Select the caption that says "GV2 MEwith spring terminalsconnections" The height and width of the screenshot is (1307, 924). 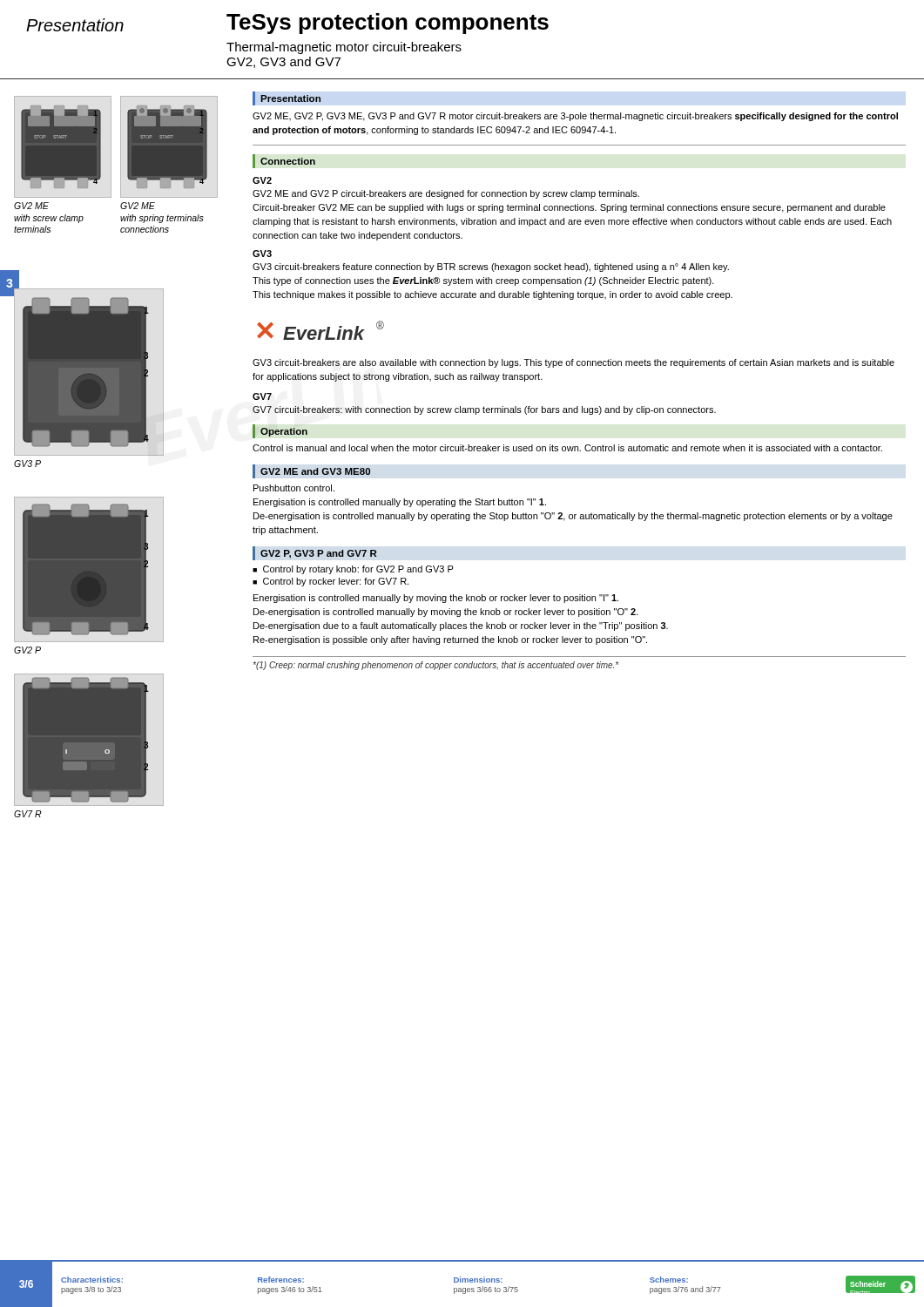click(x=162, y=217)
